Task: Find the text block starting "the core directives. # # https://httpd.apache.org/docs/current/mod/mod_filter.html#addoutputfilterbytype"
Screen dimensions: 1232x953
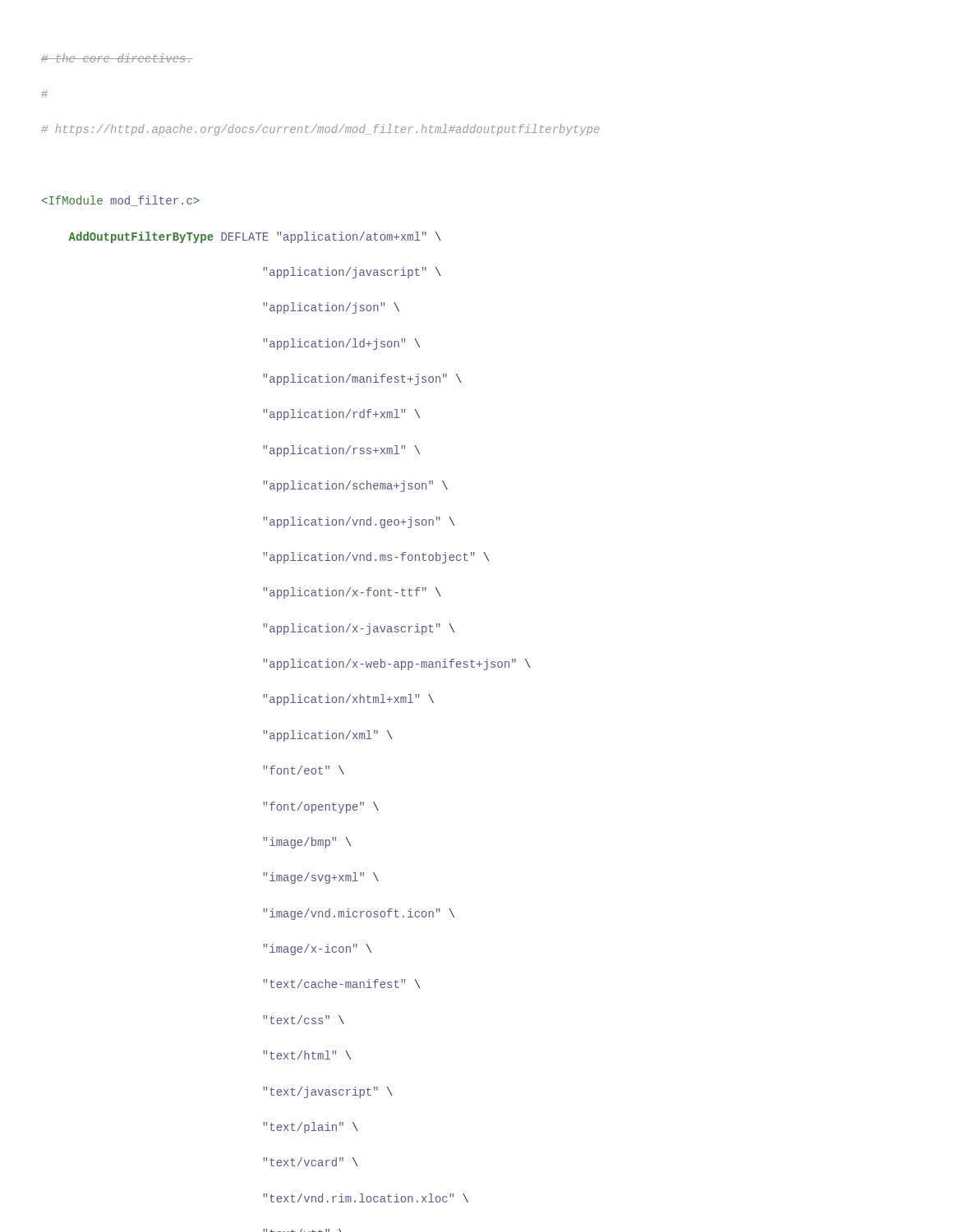Action: point(117,58)
